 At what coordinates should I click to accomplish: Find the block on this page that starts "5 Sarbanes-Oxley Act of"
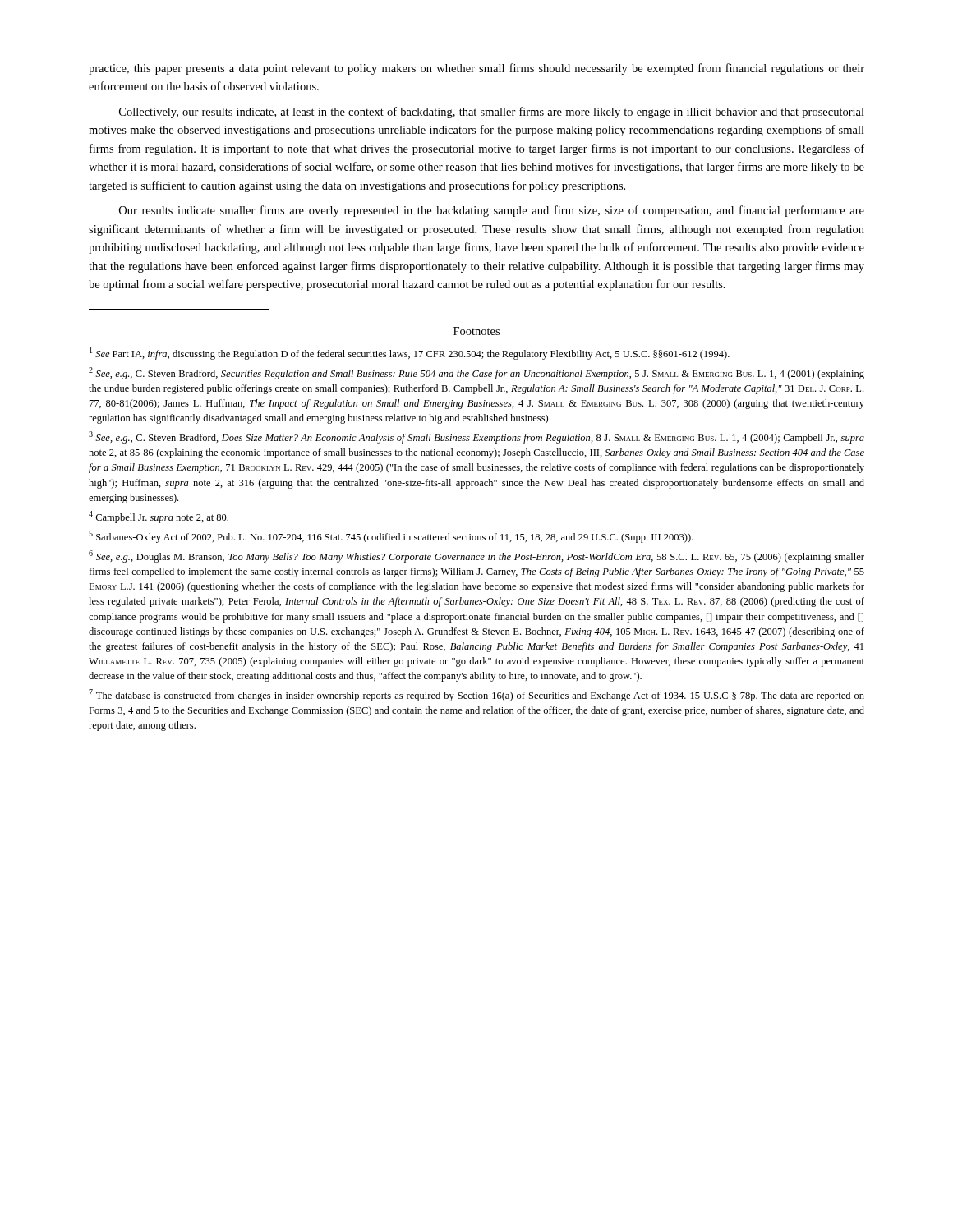pos(391,536)
